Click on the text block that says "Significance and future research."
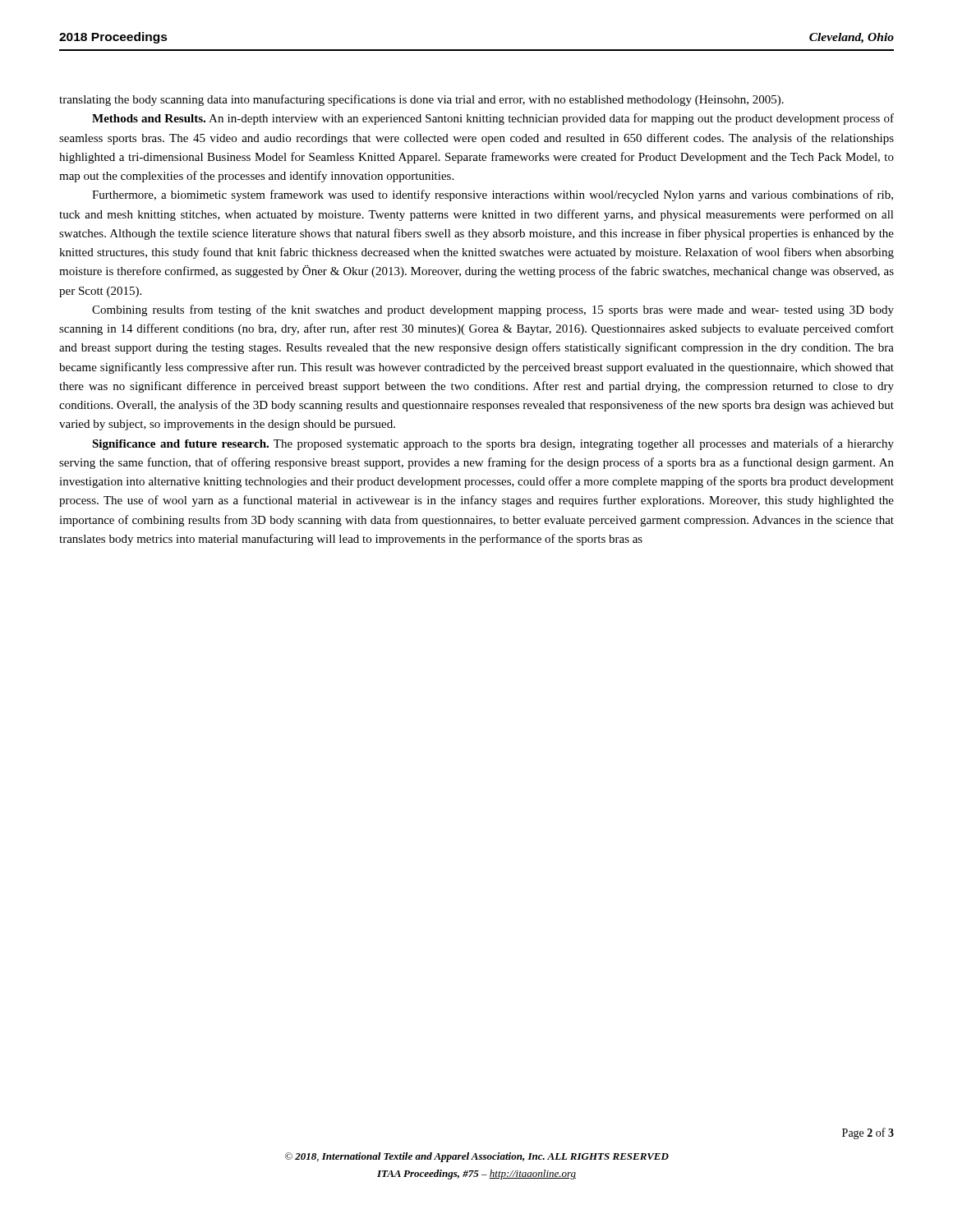The image size is (953, 1232). pos(476,491)
